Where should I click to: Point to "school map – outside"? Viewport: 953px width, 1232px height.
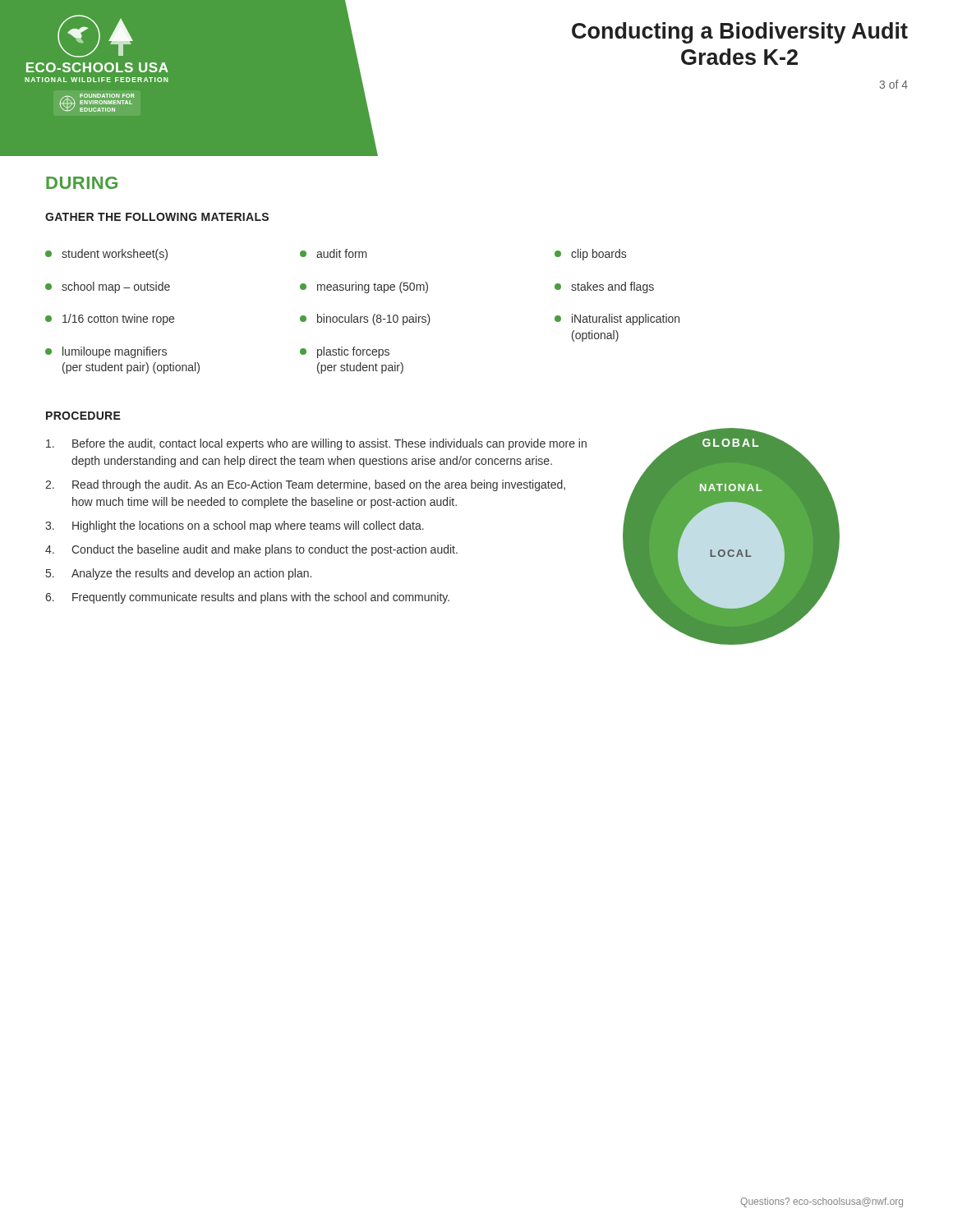(x=108, y=287)
